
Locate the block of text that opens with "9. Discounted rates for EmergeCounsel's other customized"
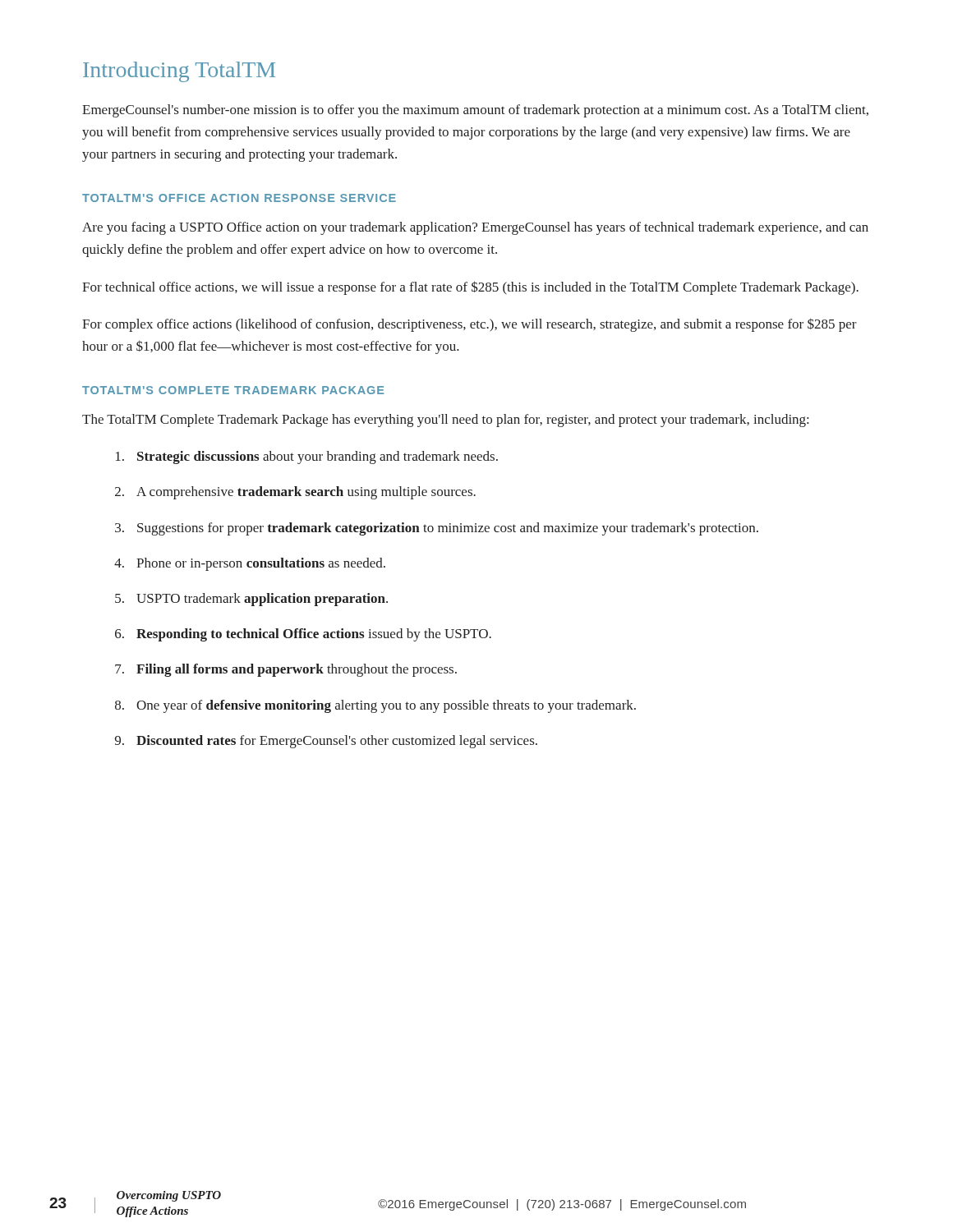[x=476, y=740]
